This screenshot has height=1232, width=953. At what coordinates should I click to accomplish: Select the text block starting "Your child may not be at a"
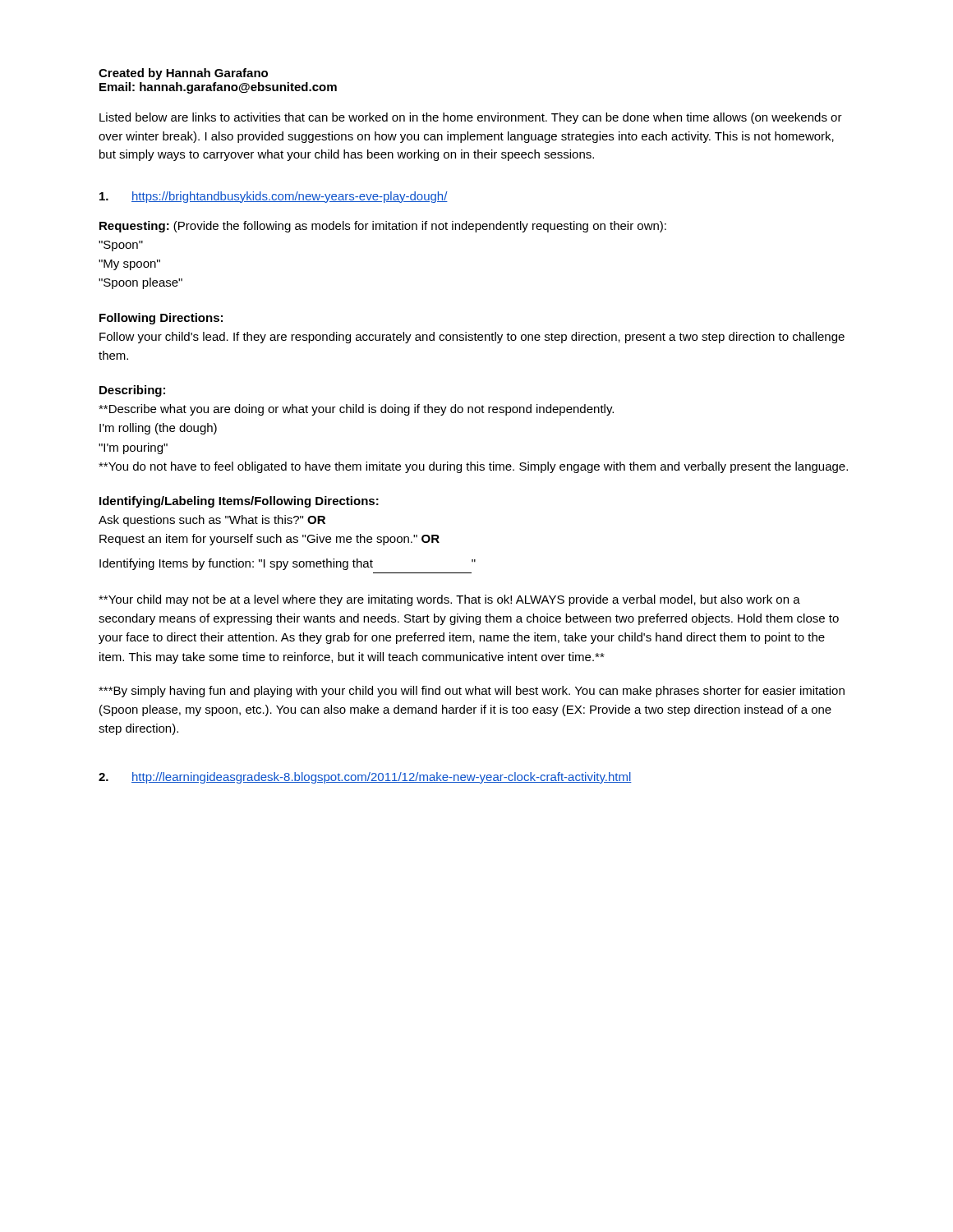point(469,628)
